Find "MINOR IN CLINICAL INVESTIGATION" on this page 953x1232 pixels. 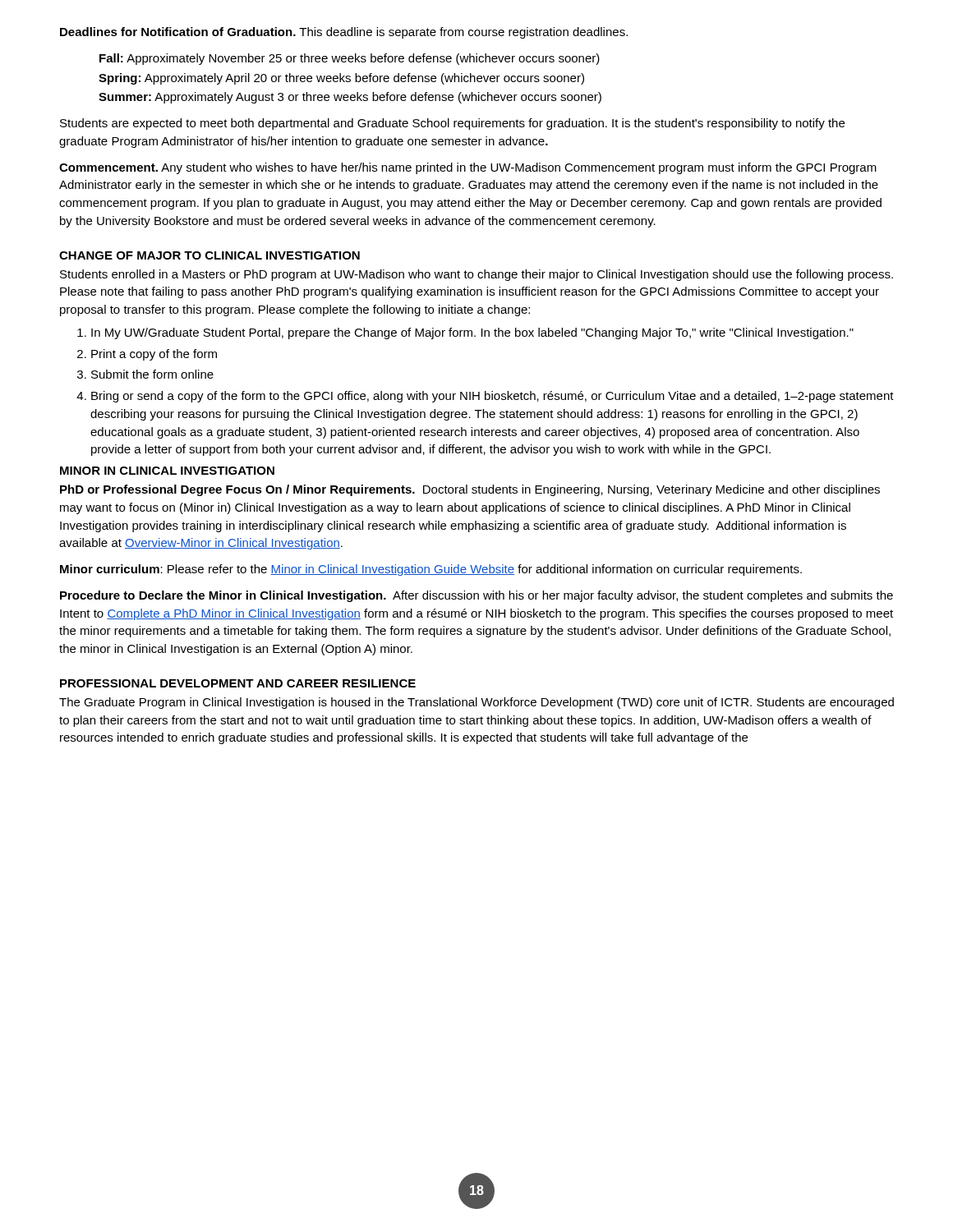[x=167, y=470]
